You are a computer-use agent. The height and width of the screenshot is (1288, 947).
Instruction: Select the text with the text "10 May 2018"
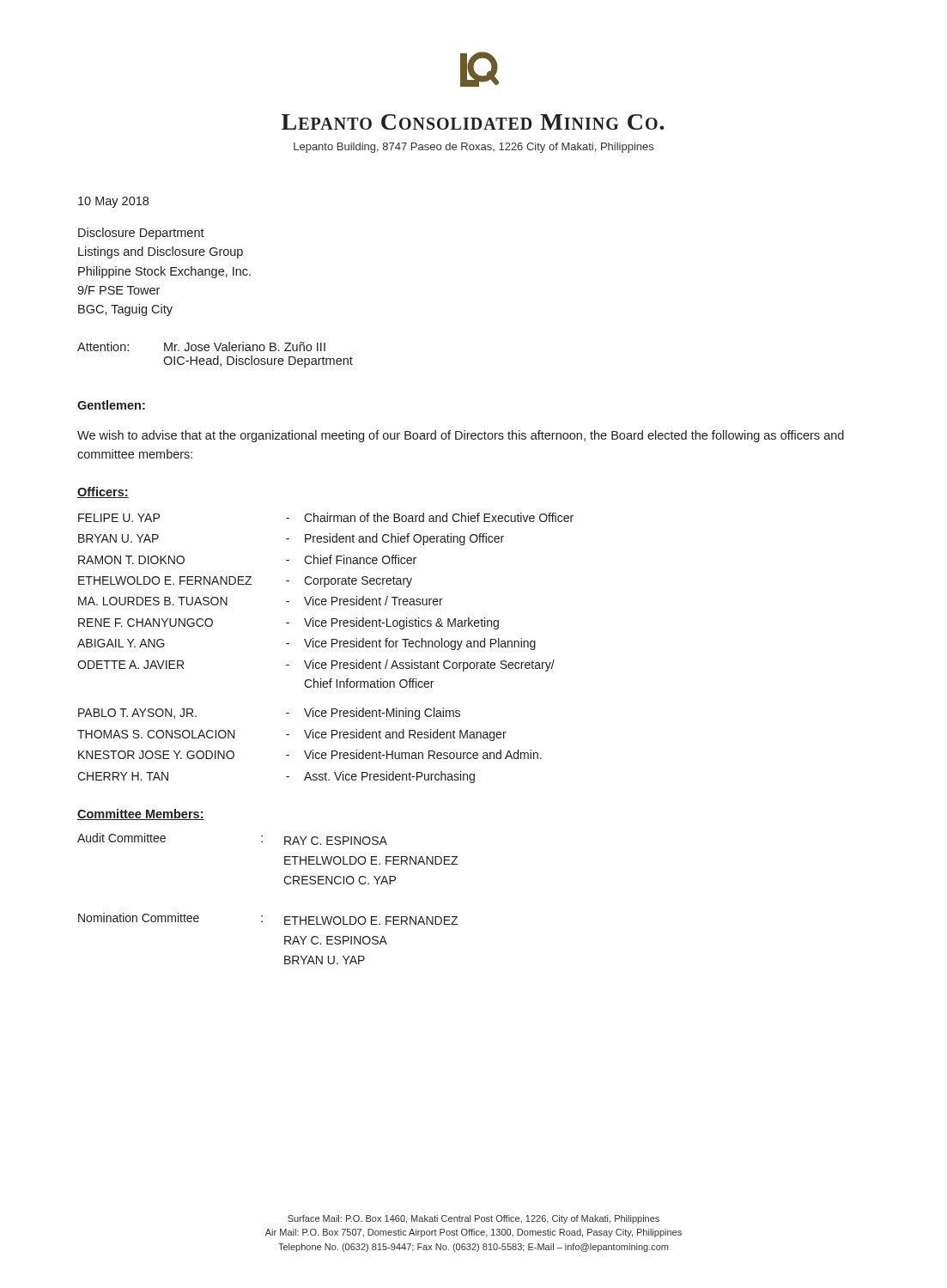[113, 201]
